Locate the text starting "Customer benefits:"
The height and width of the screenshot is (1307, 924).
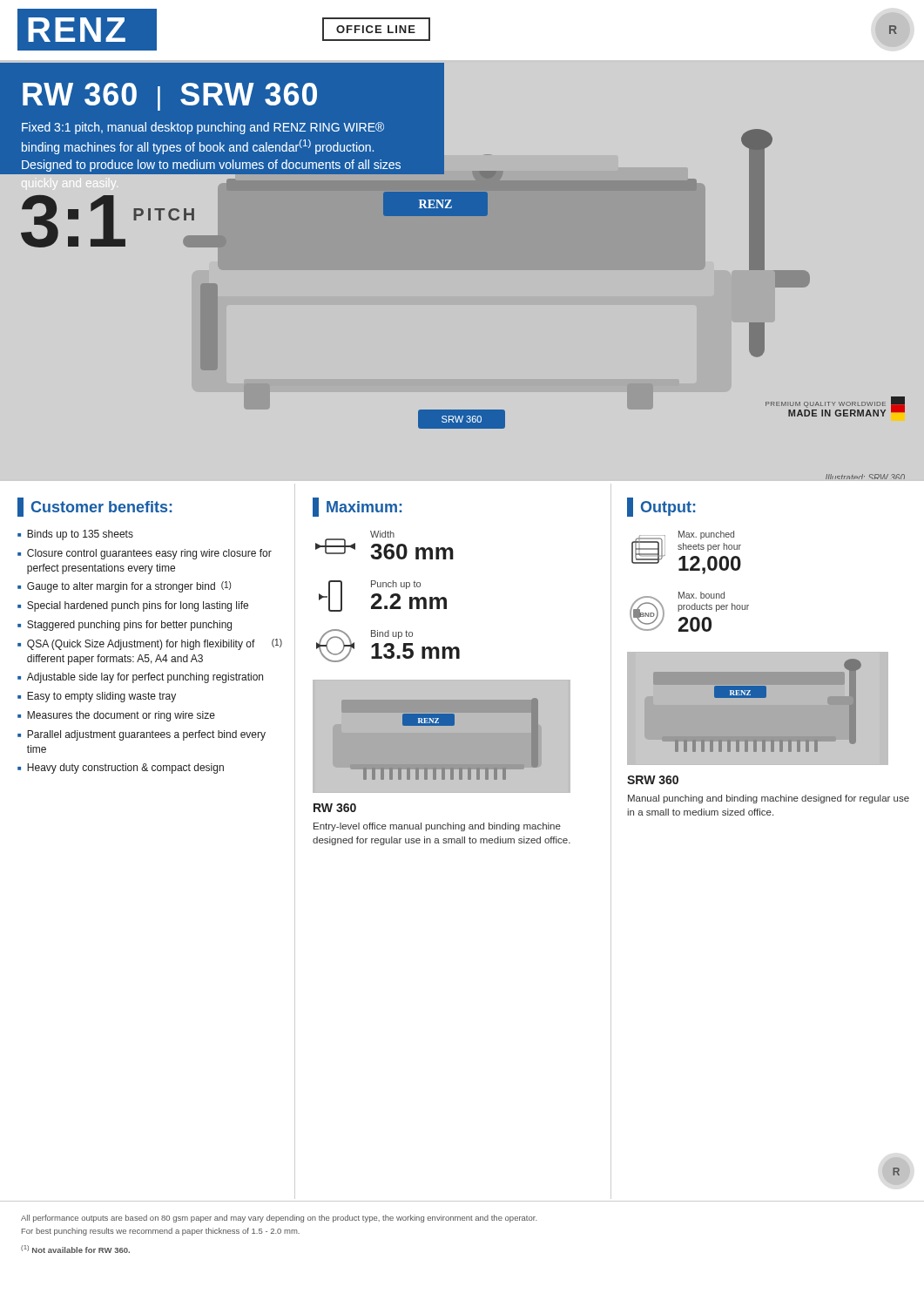pyautogui.click(x=95, y=507)
